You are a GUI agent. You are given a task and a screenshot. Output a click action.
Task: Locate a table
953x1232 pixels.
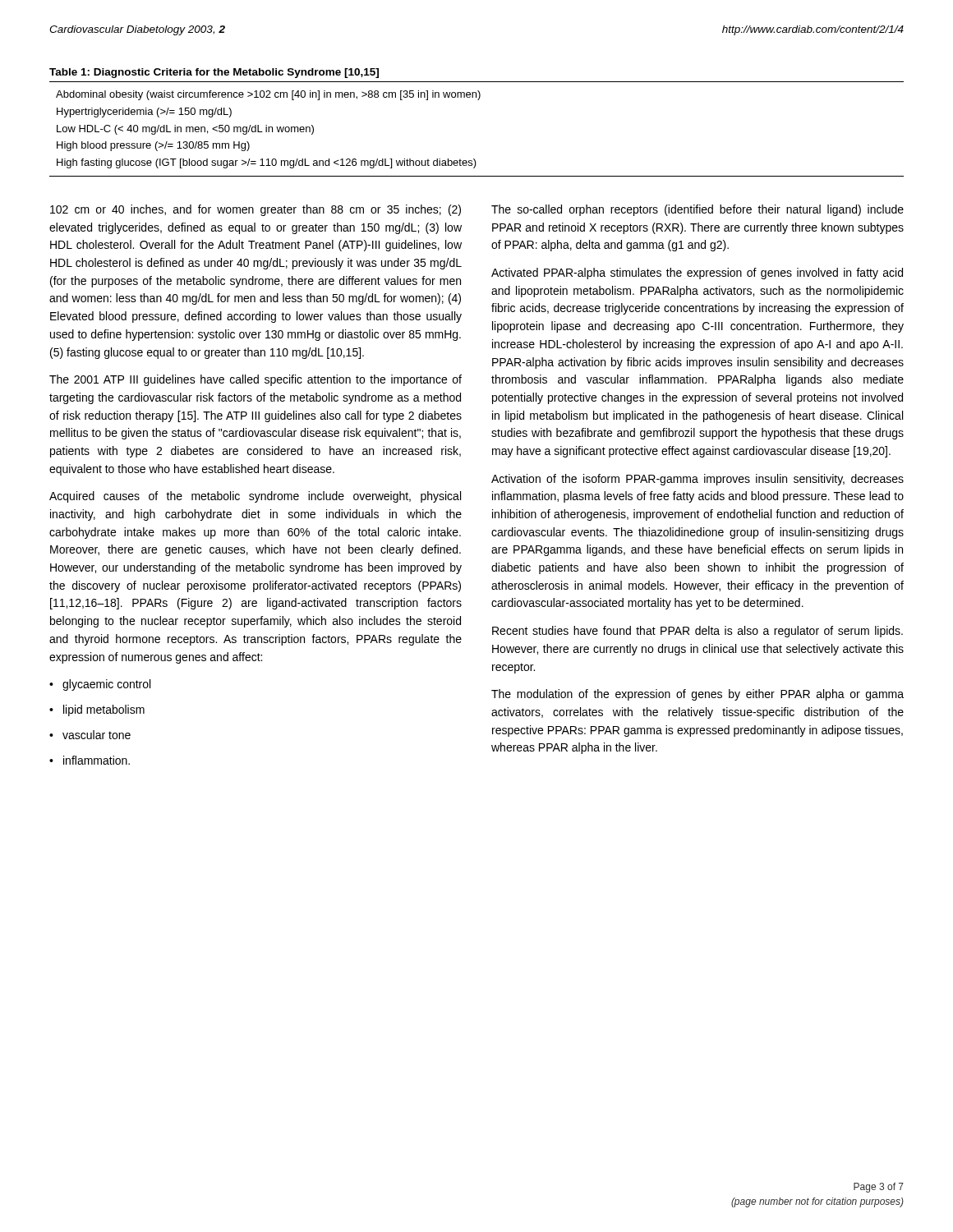(476, 129)
